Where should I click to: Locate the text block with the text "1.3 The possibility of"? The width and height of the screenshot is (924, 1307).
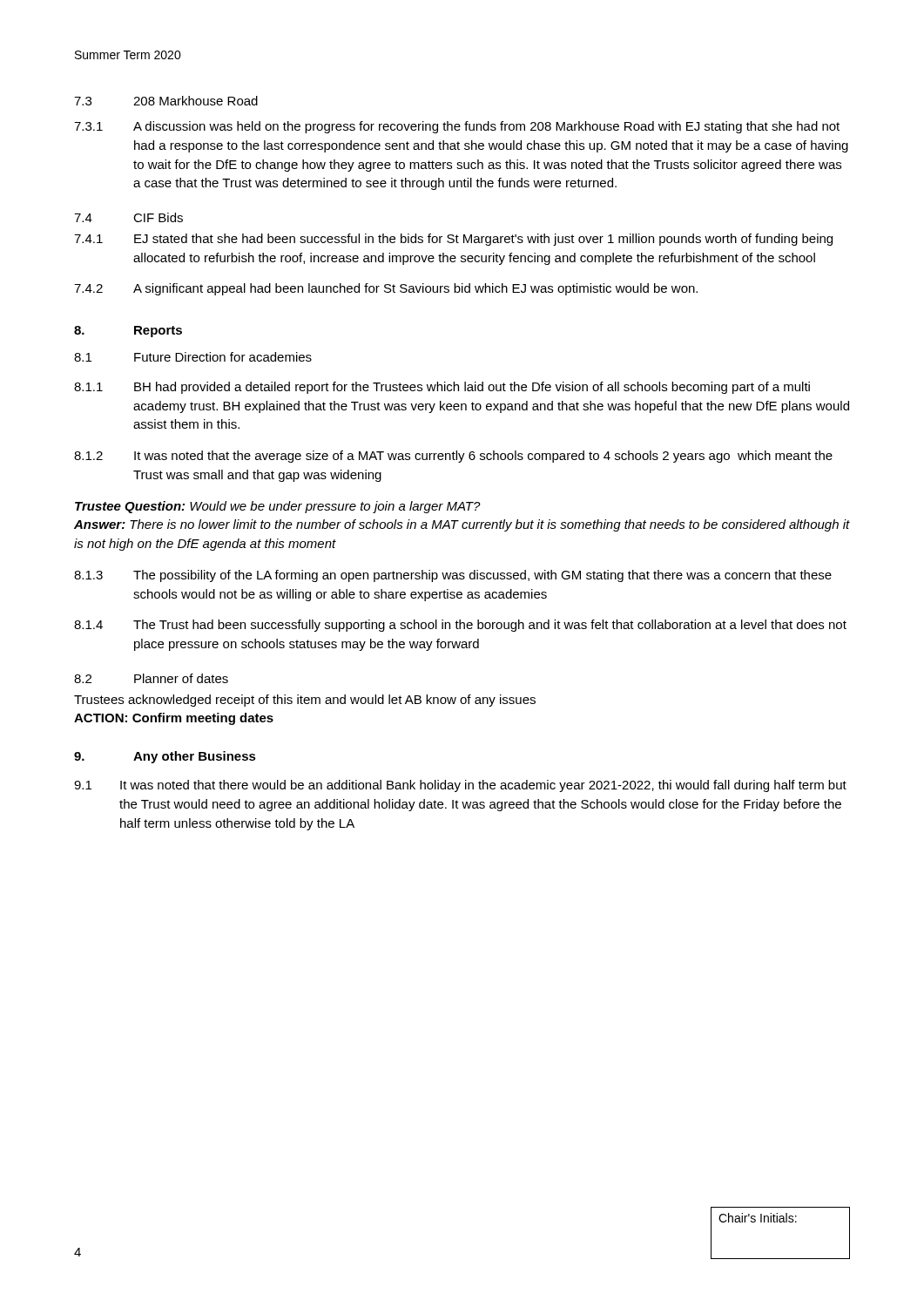[462, 584]
